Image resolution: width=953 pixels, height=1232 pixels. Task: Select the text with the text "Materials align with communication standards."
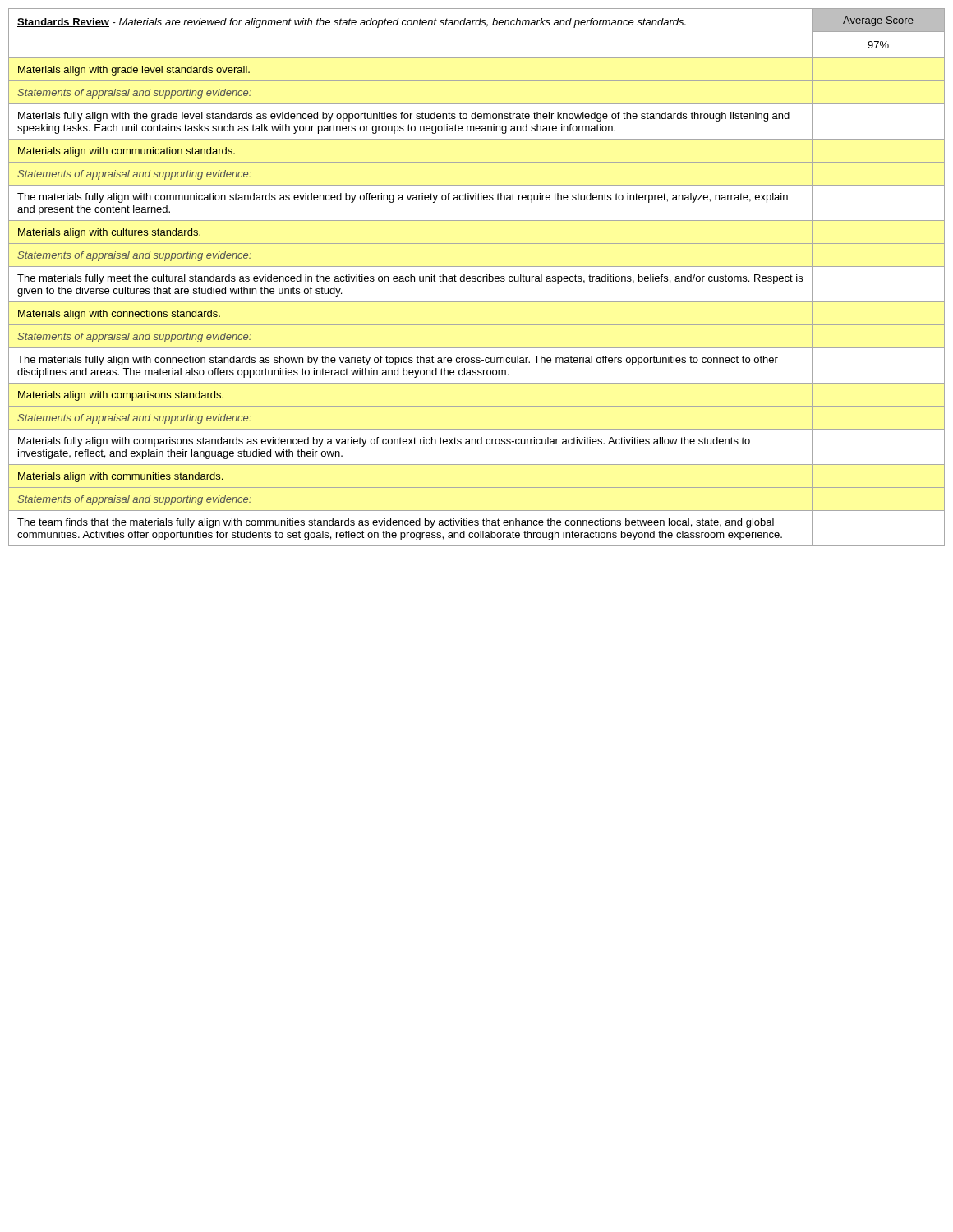click(126, 151)
